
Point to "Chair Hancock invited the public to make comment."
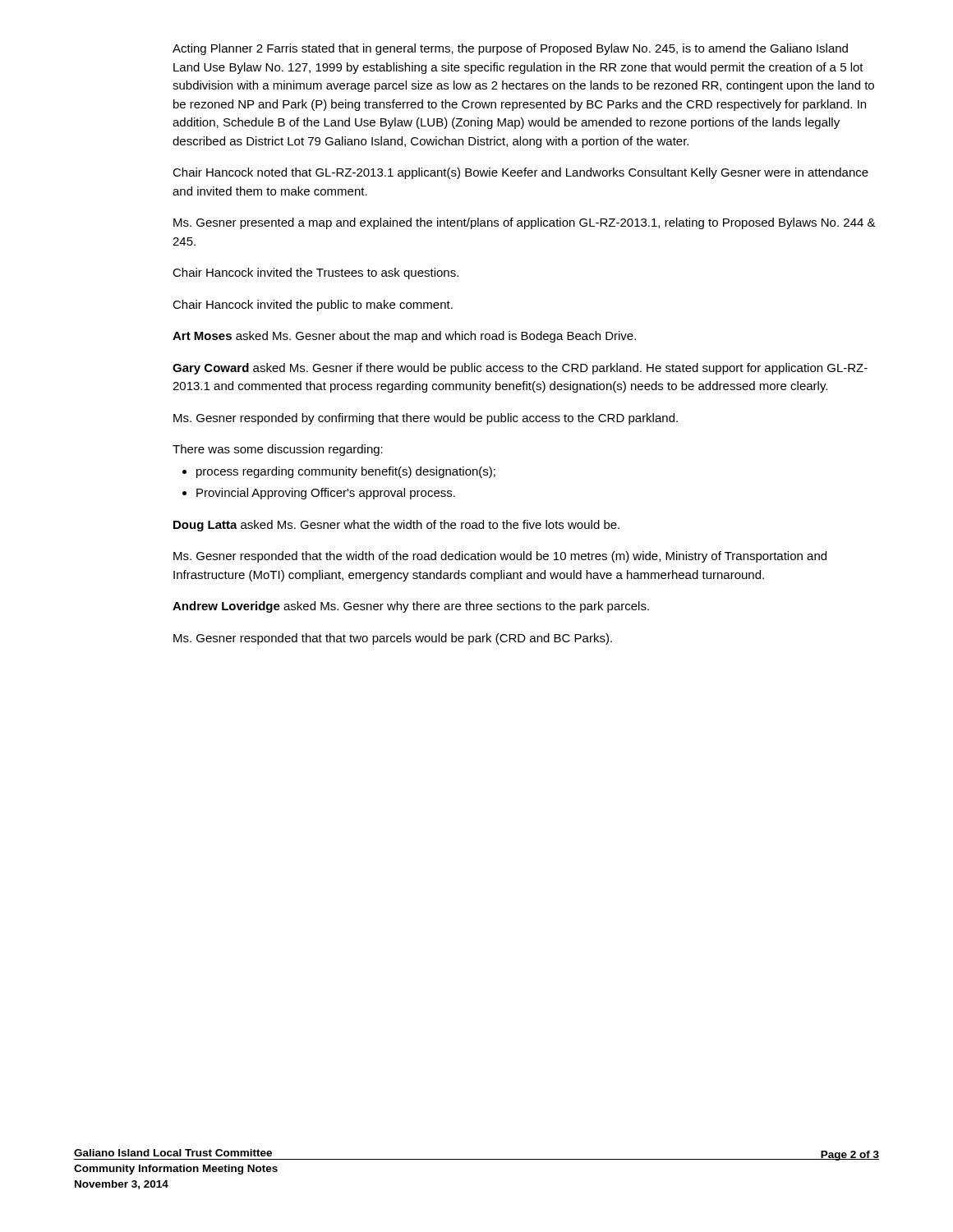[x=313, y=304]
